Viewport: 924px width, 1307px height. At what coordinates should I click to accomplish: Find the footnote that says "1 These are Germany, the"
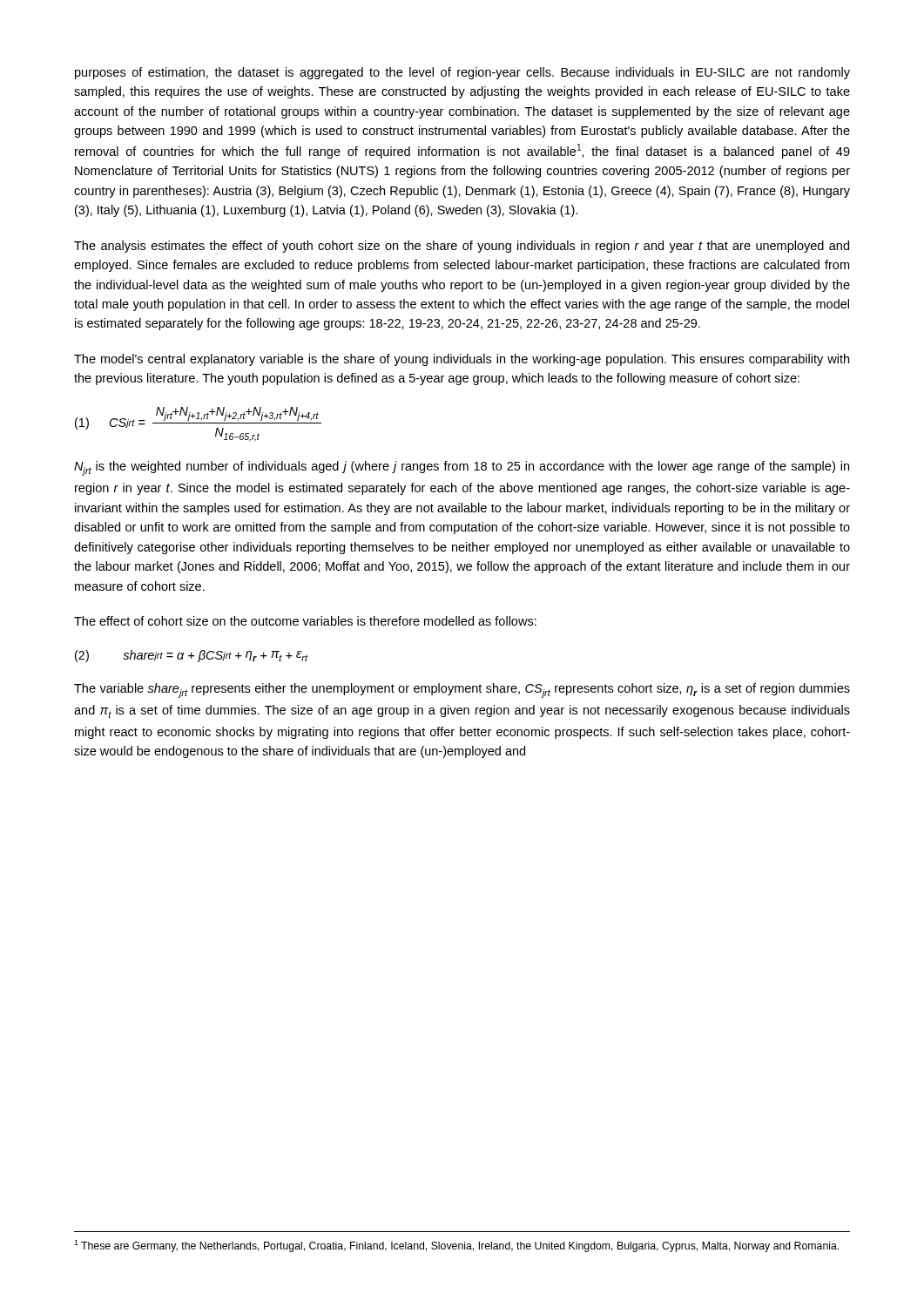click(457, 1246)
